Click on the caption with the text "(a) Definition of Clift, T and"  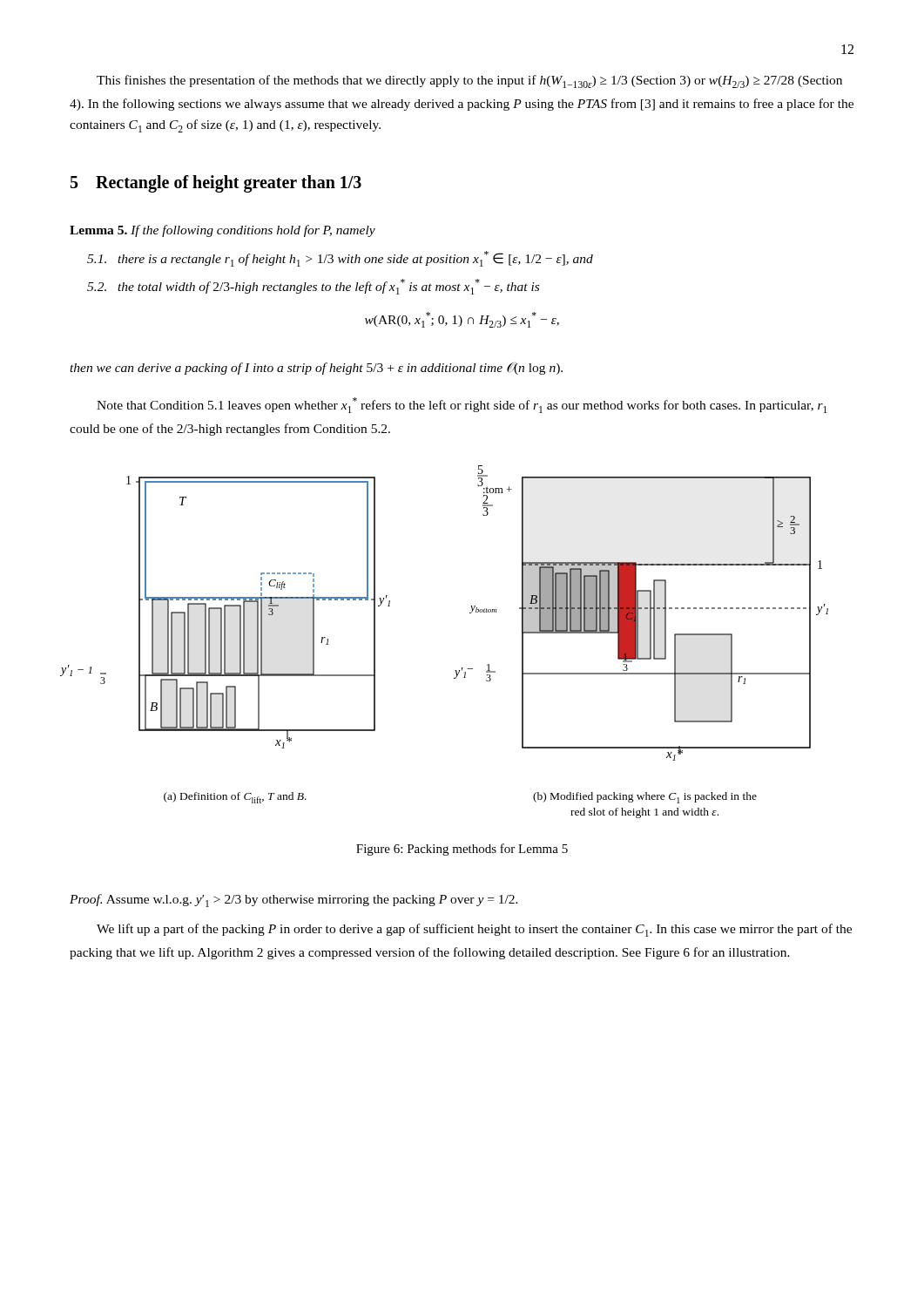coord(235,797)
